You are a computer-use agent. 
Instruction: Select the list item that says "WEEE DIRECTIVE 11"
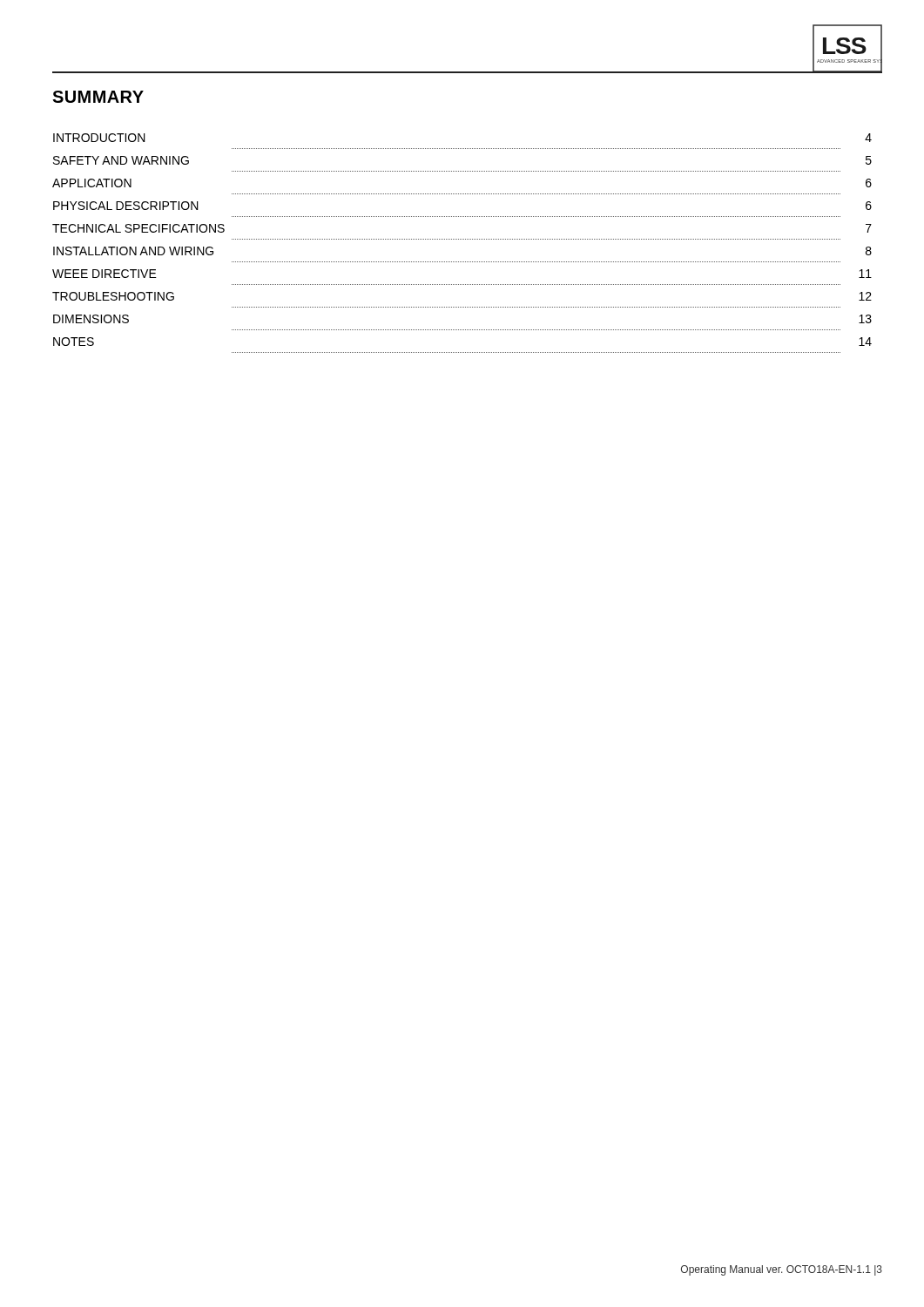(462, 274)
